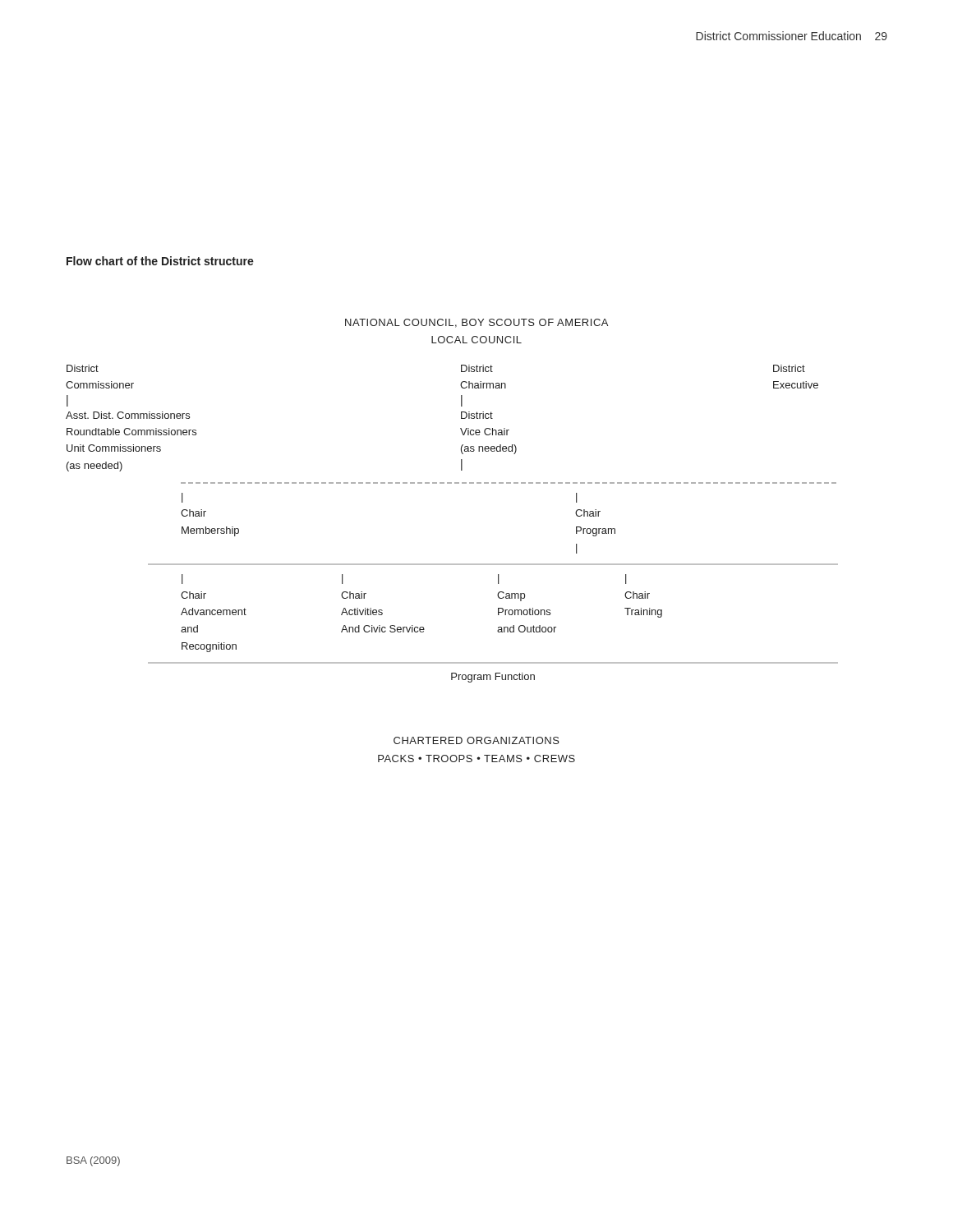Viewport: 953px width, 1232px height.
Task: Find "BSA (2009)" on this page
Action: coord(93,1160)
